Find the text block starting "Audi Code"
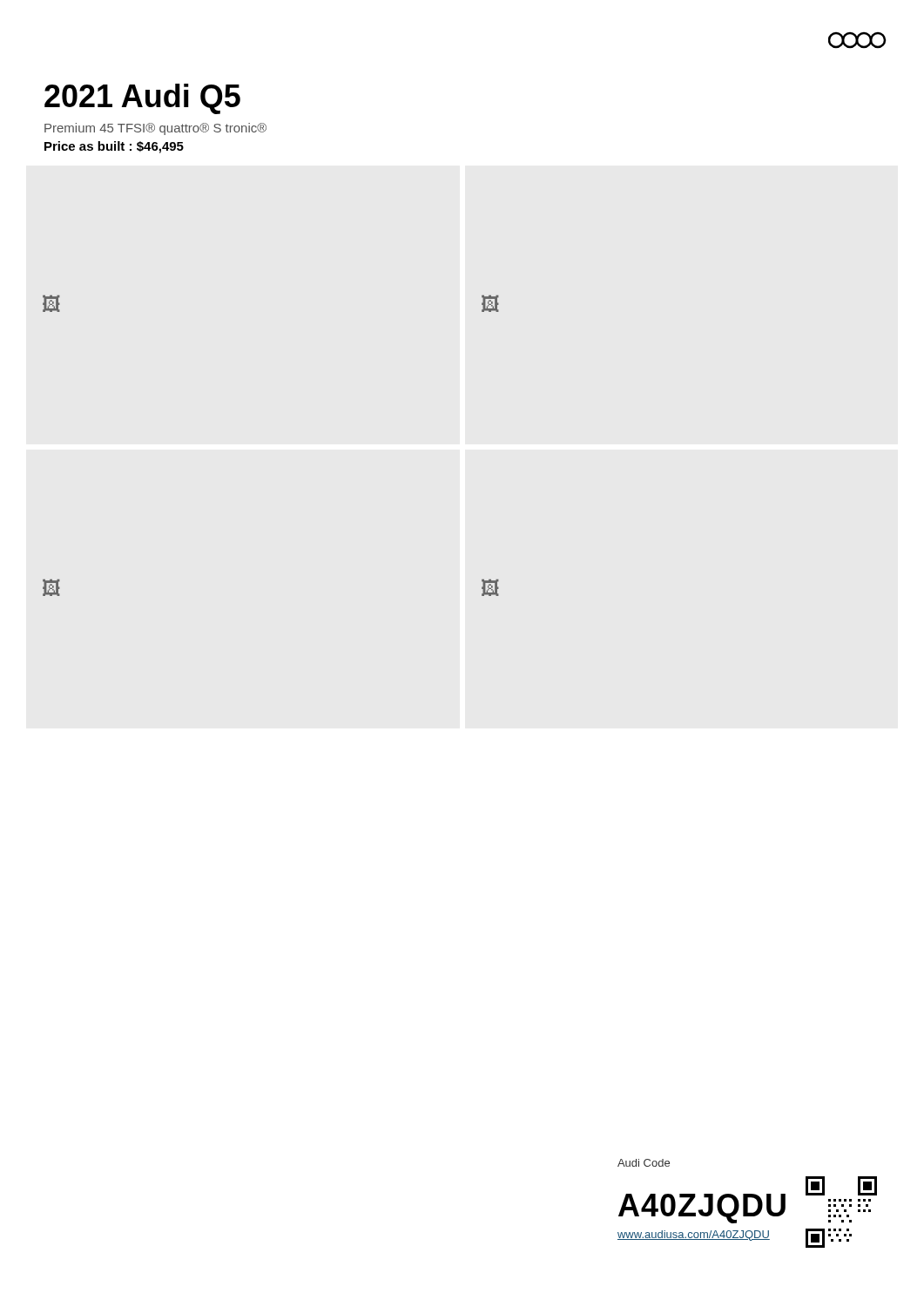 pyautogui.click(x=644, y=1163)
